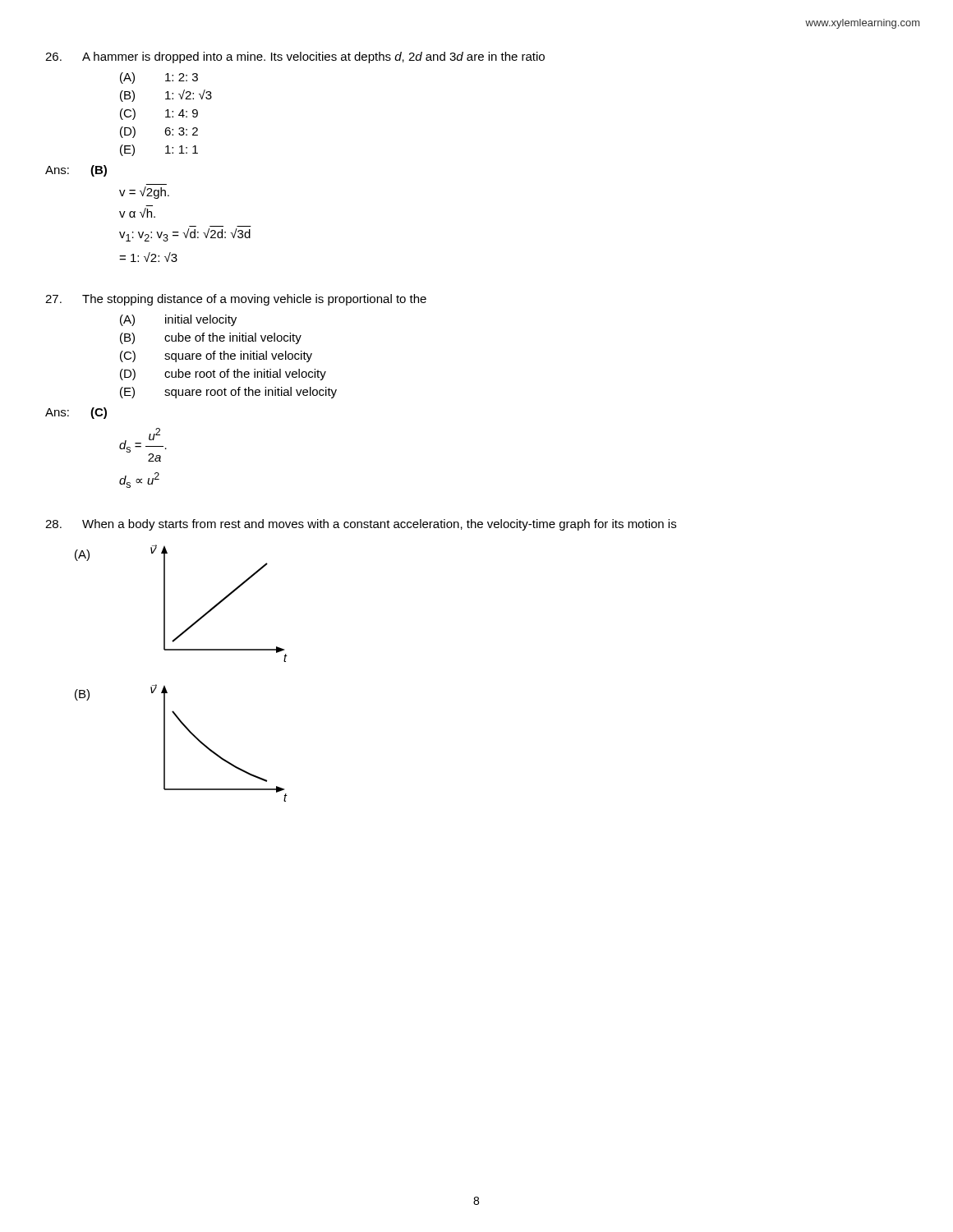This screenshot has width=953, height=1232.
Task: Locate the list item that reads "(D)cube root of the"
Action: pyautogui.click(x=223, y=373)
